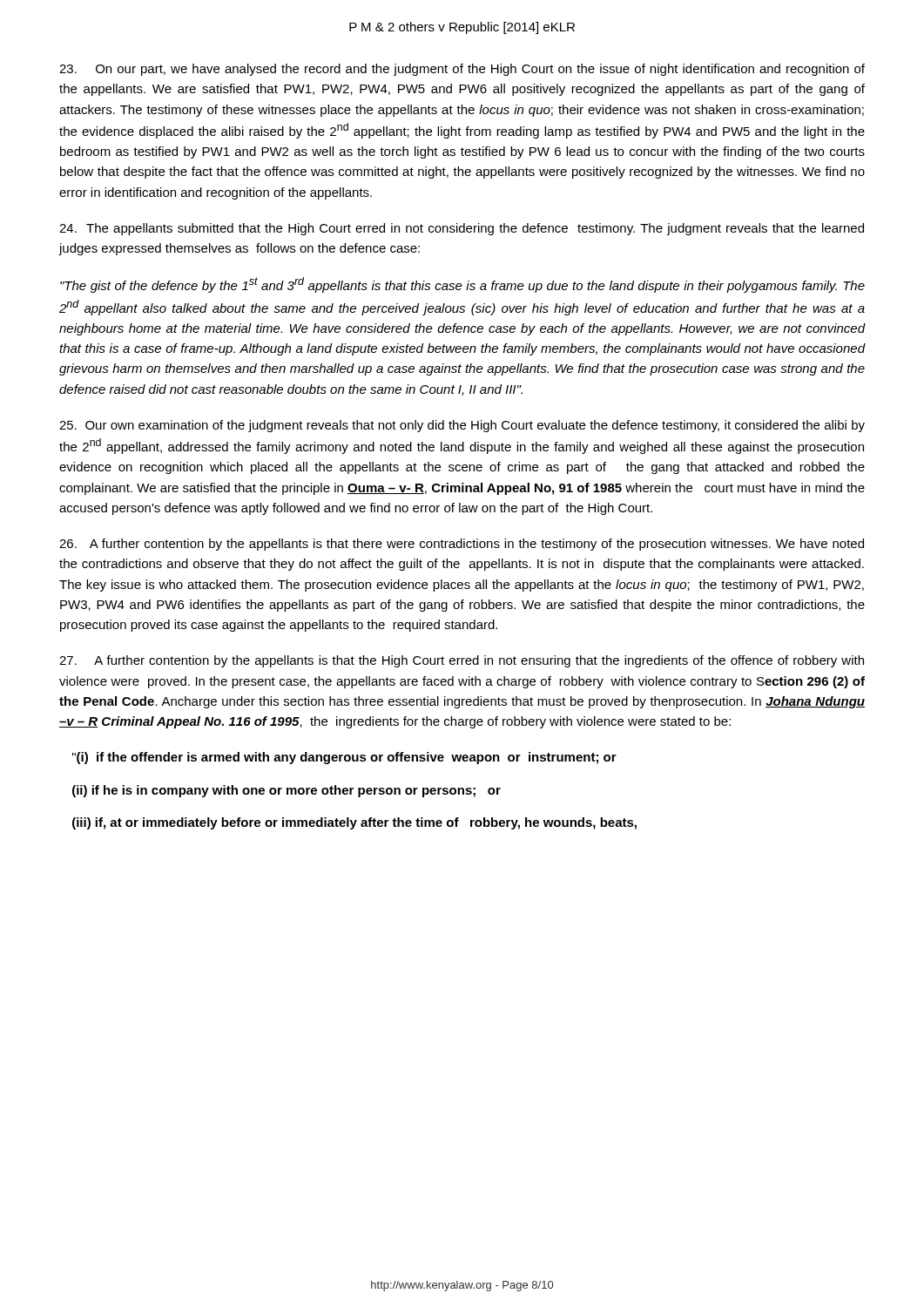Select the element starting ""The gist of"
This screenshot has width=924, height=1307.
462,336
